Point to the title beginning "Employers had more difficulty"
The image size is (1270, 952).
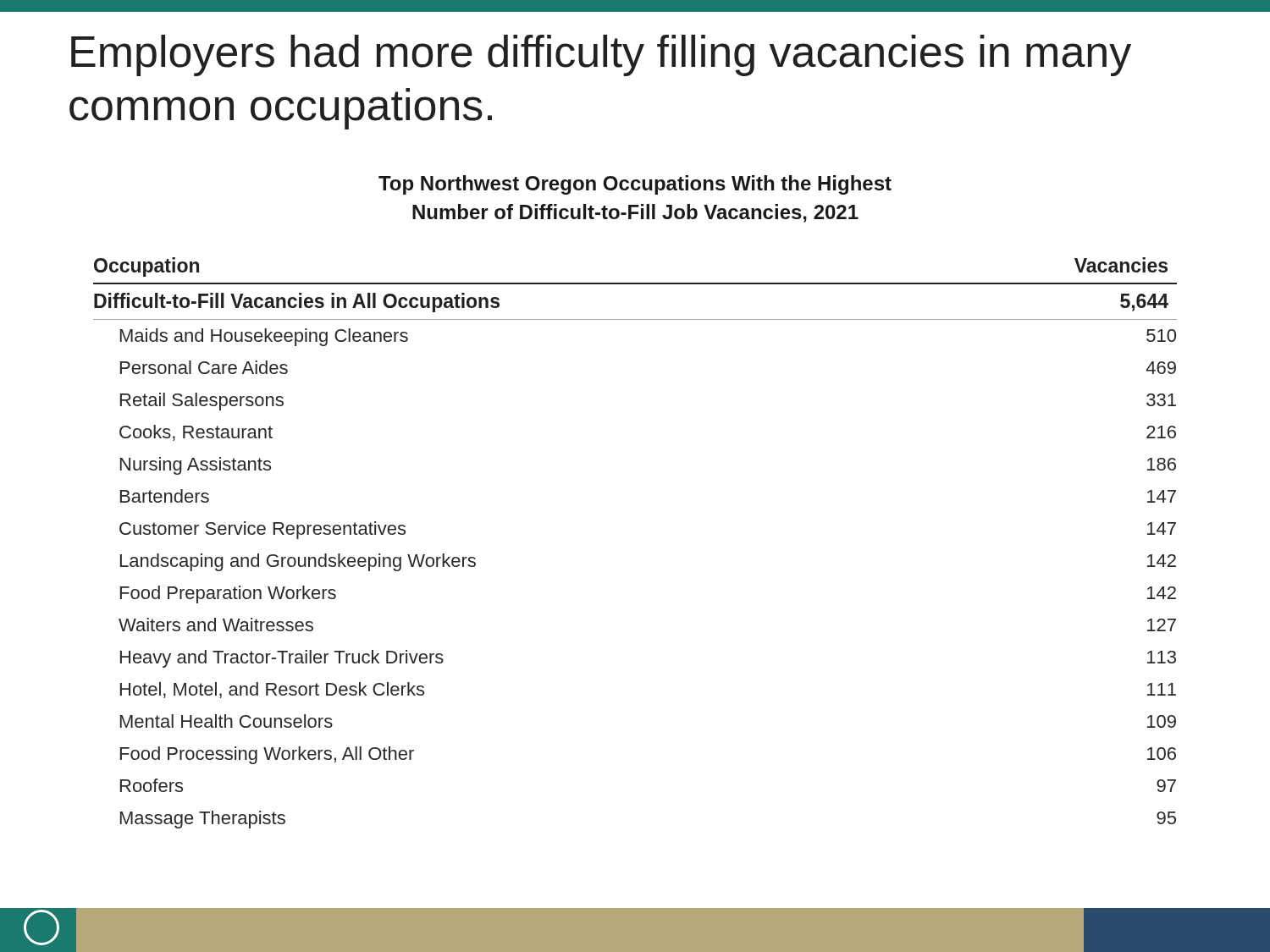pyautogui.click(x=635, y=79)
